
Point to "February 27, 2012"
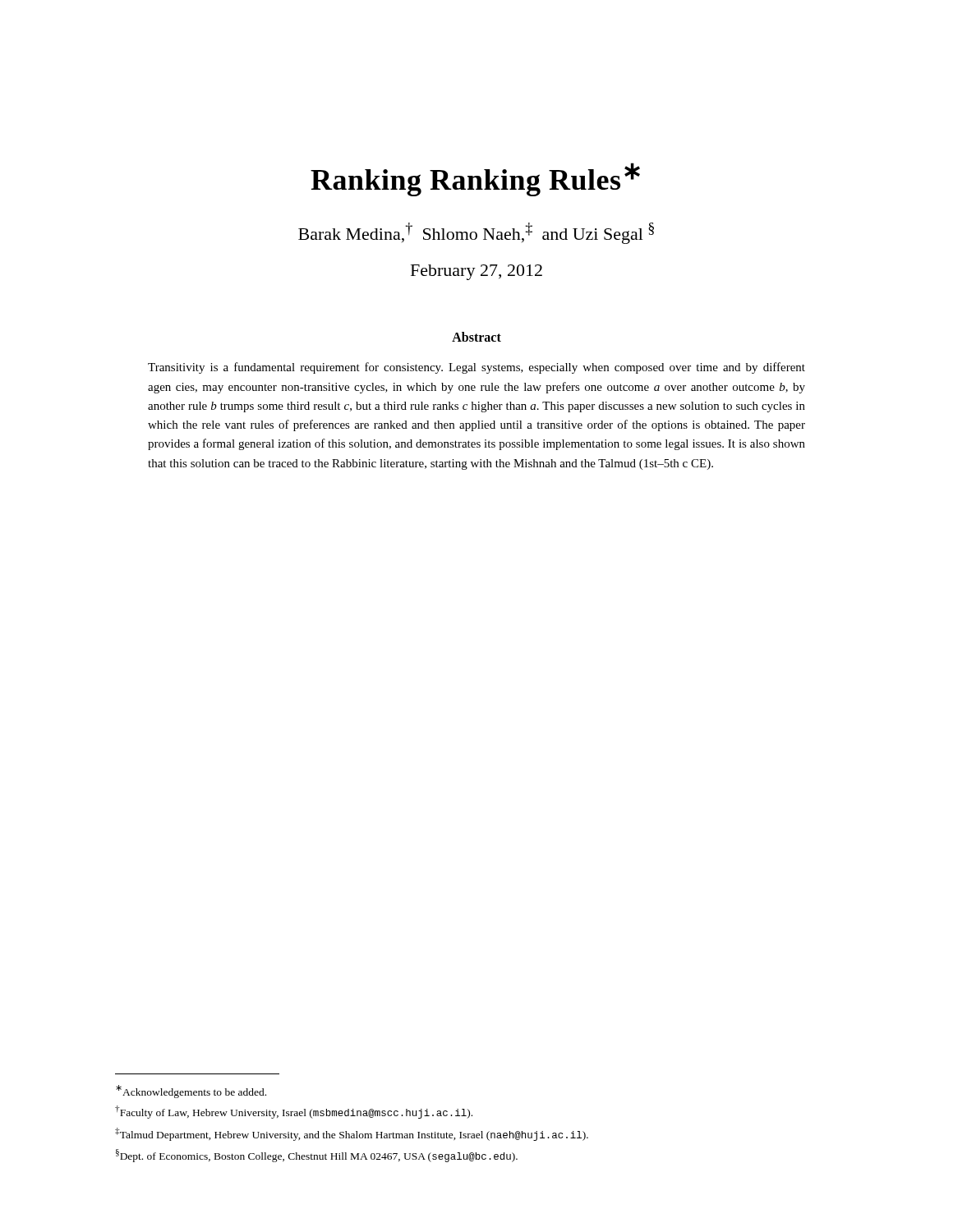click(476, 270)
